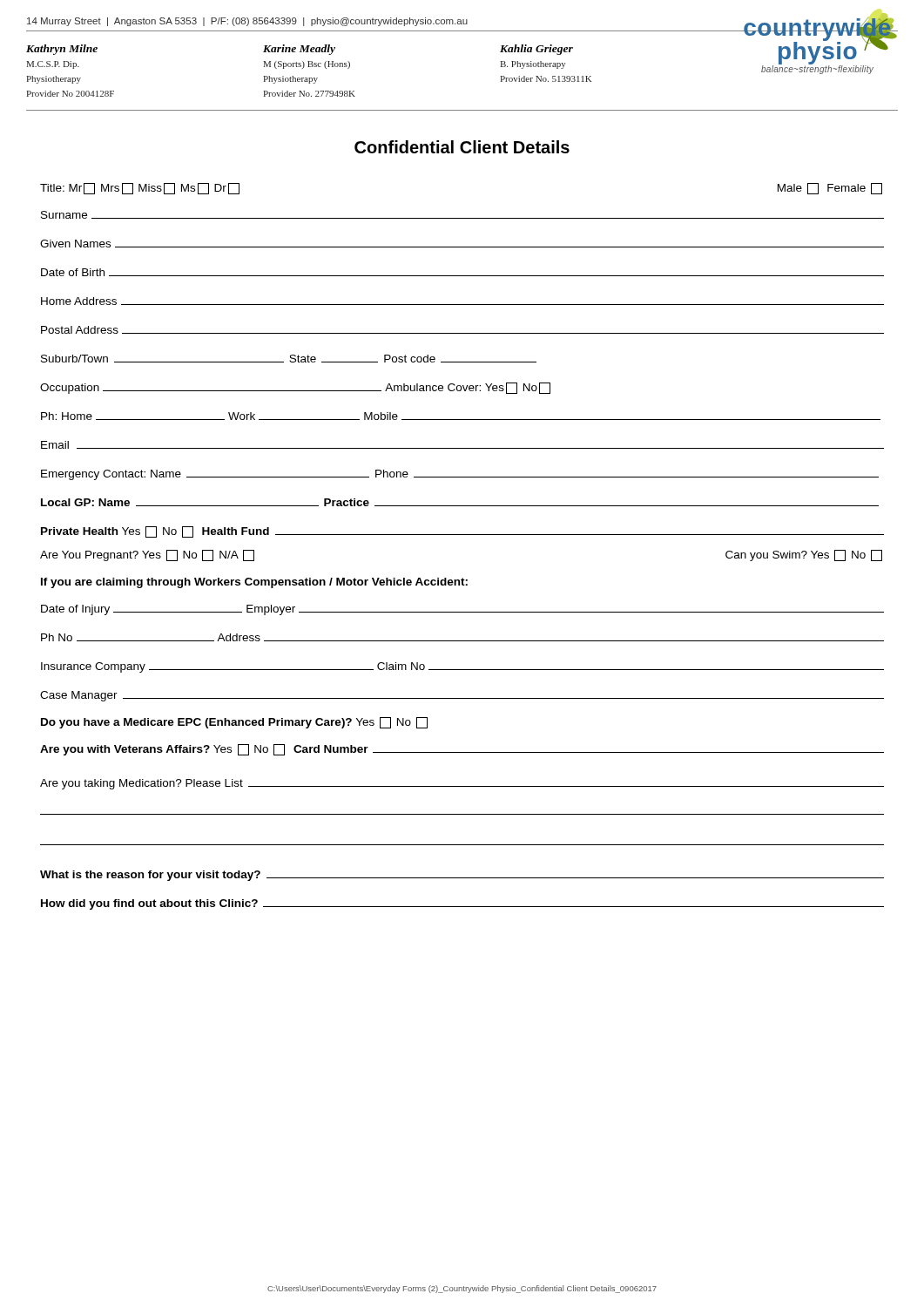924x1307 pixels.
Task: Click on the block starting "Postal Address"
Action: pos(462,327)
